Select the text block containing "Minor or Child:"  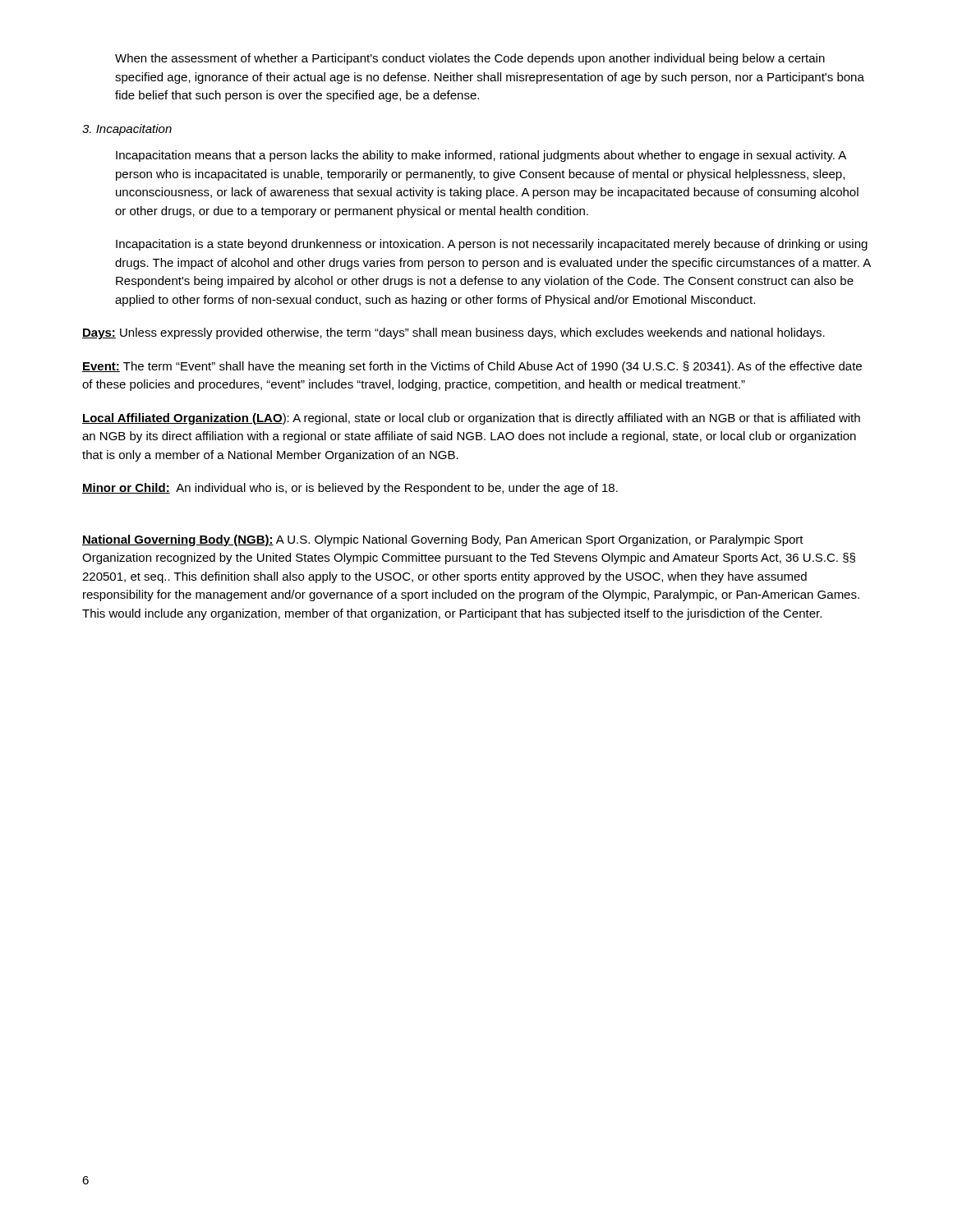(476, 488)
